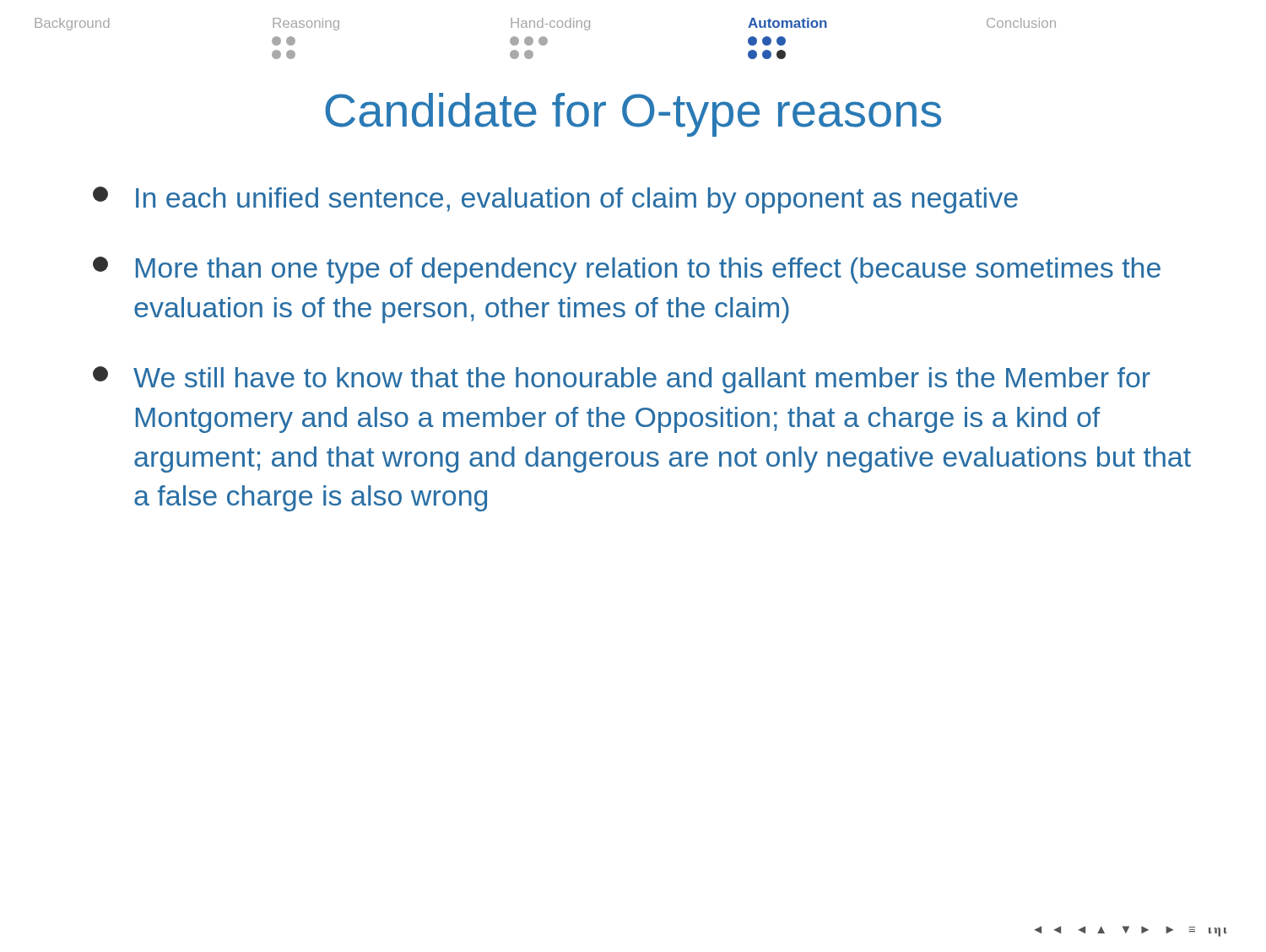The height and width of the screenshot is (952, 1266).
Task: Locate the block of text that opens with "We still have to know that the"
Action: tap(646, 437)
